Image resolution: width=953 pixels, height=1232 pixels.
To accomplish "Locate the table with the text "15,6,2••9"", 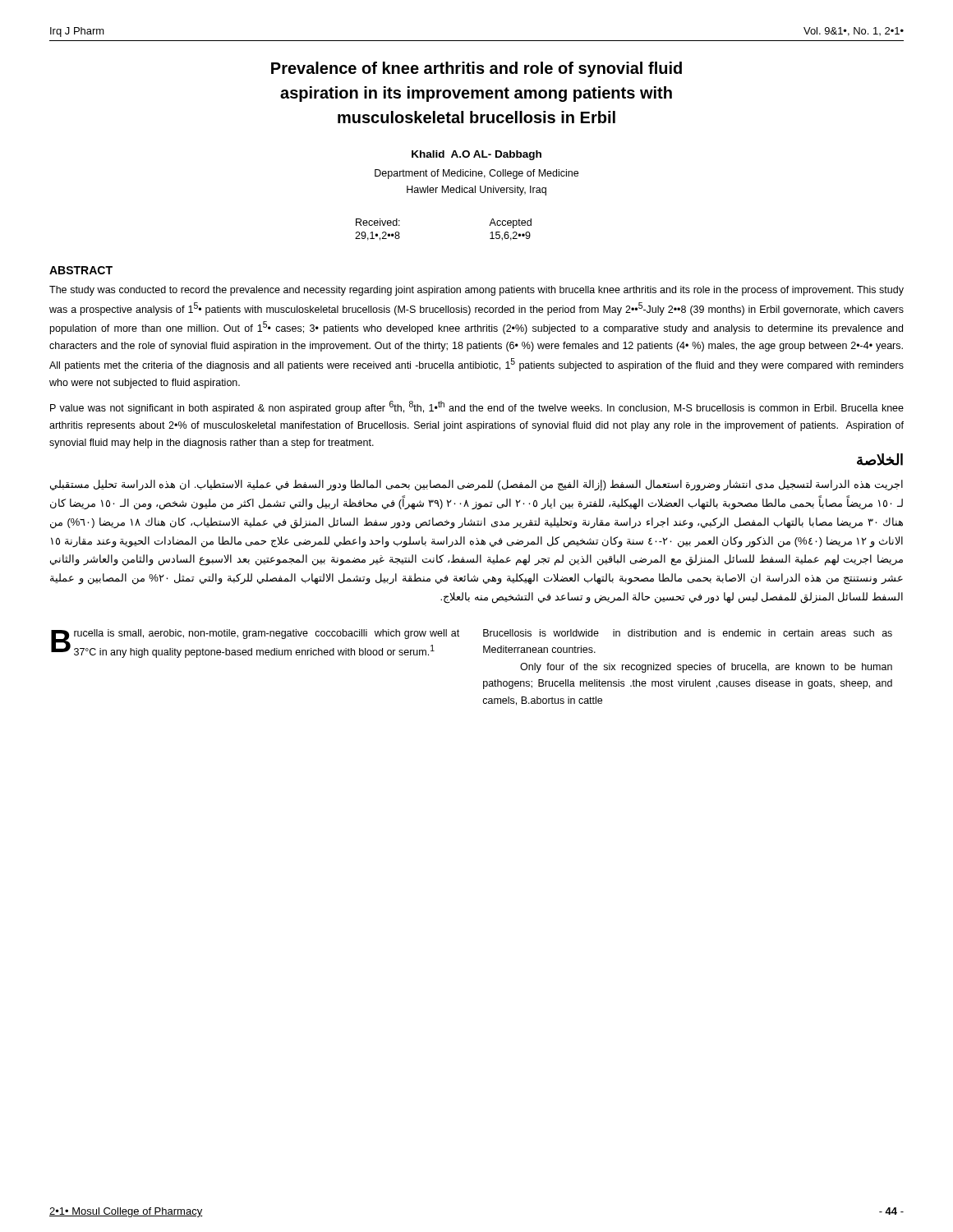I will pyautogui.click(x=476, y=229).
